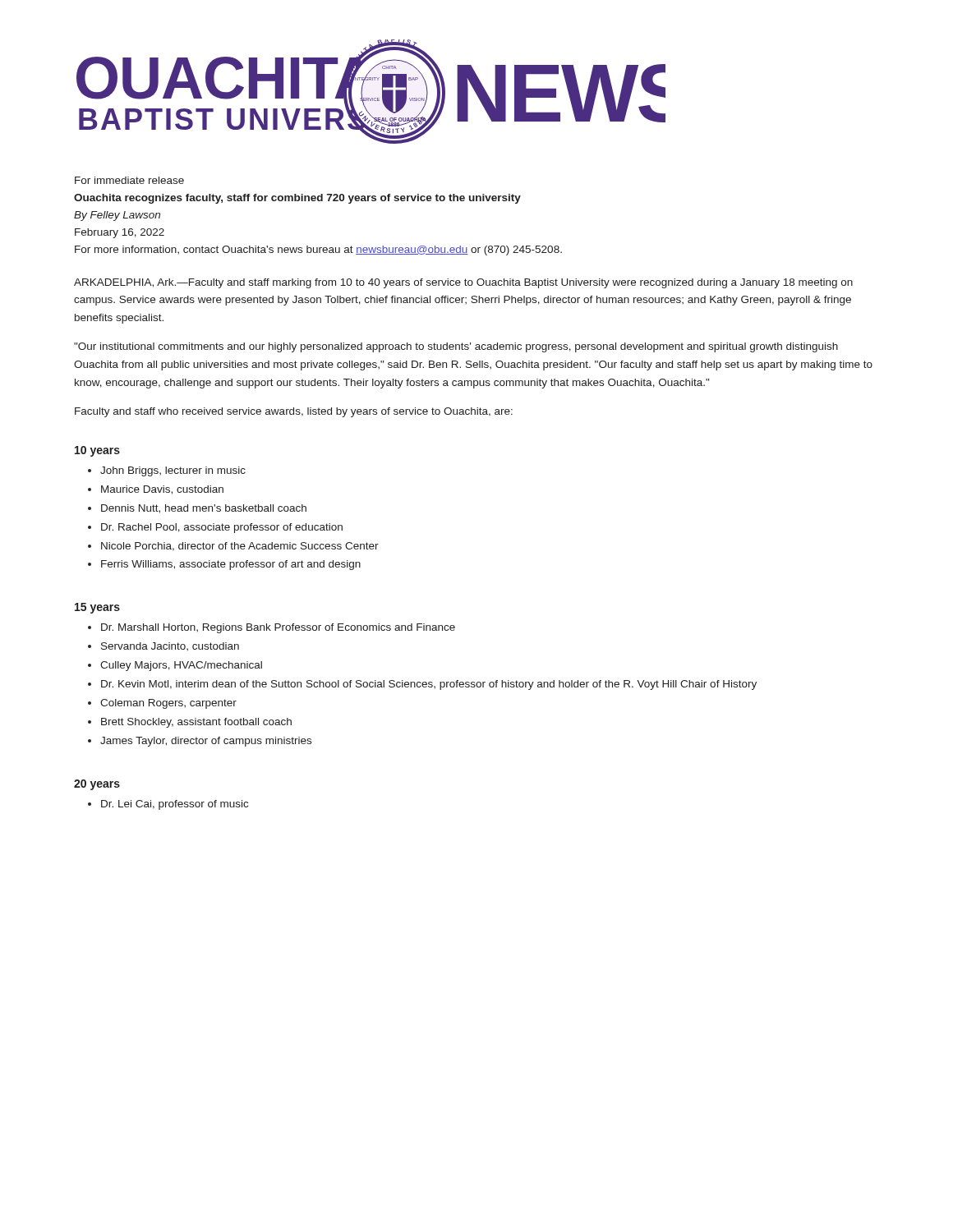The width and height of the screenshot is (953, 1232).
Task: Select the list item that says "Dennis Nutt, head men's basketball coach"
Action: (204, 508)
